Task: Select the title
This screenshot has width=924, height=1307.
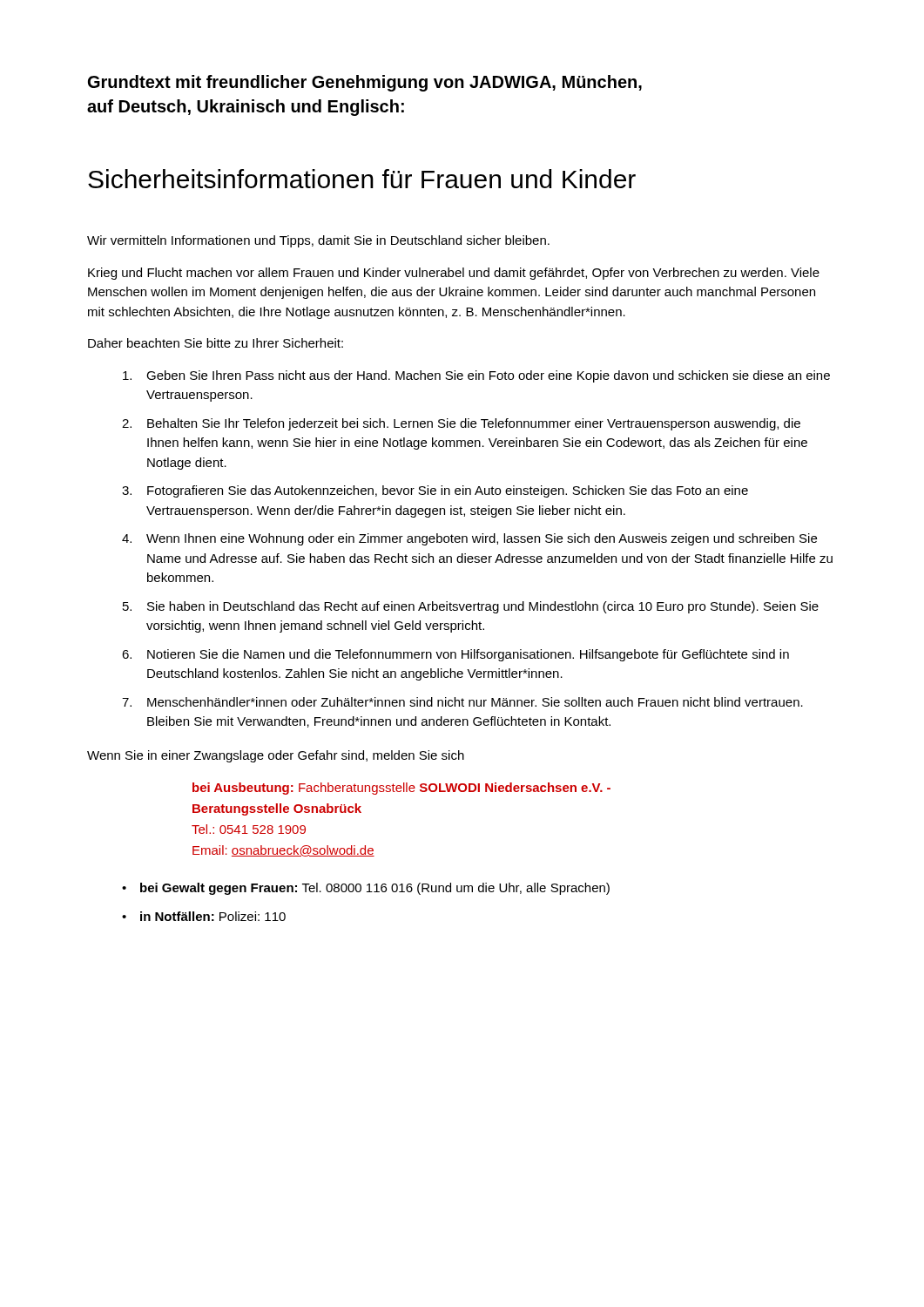Action: 365,94
